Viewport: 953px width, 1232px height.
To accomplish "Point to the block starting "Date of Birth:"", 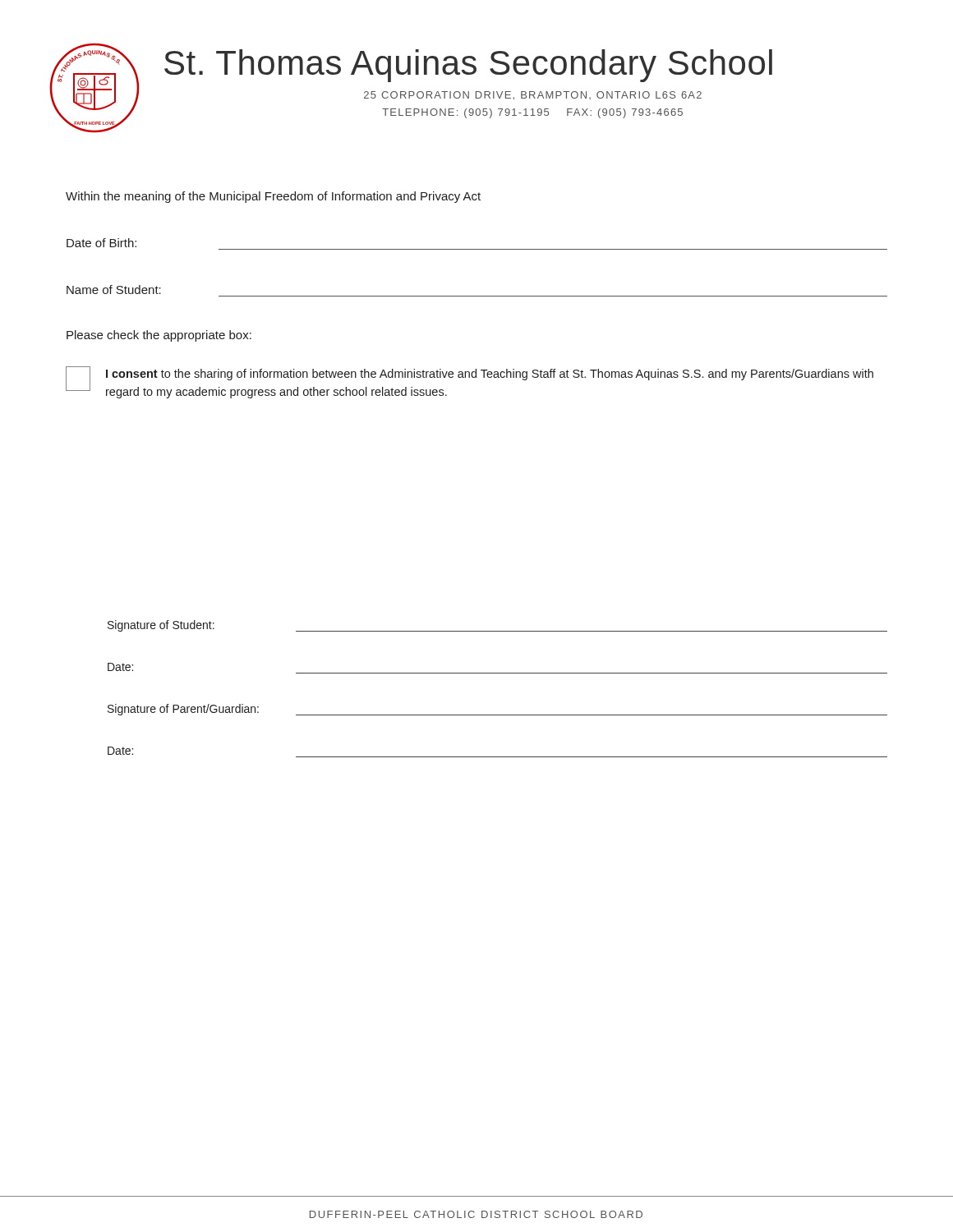I will coord(476,242).
